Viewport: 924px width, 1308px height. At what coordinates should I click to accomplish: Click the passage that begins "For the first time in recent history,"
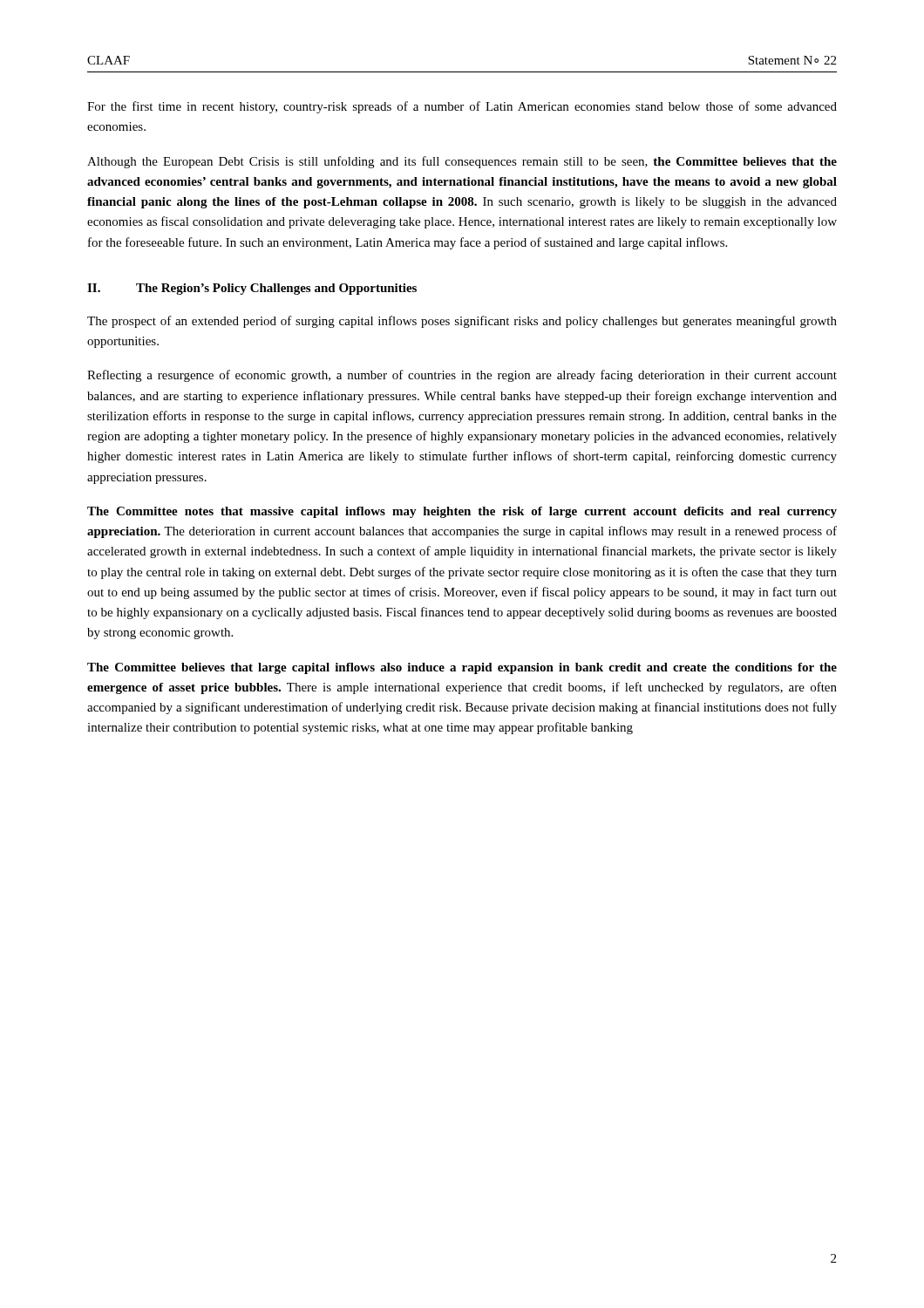coord(462,117)
